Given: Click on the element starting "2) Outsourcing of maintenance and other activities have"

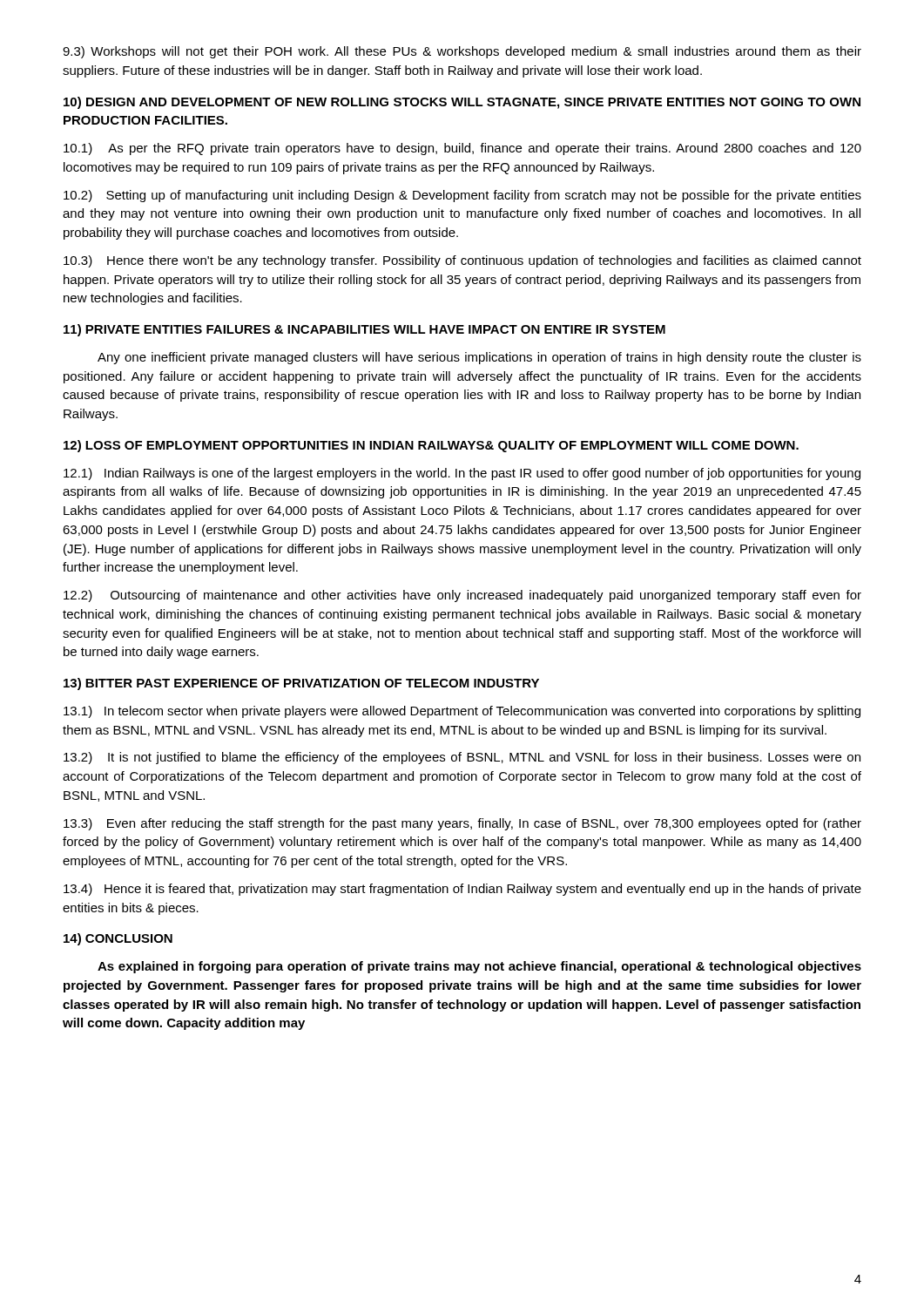Looking at the screenshot, I should pos(462,623).
